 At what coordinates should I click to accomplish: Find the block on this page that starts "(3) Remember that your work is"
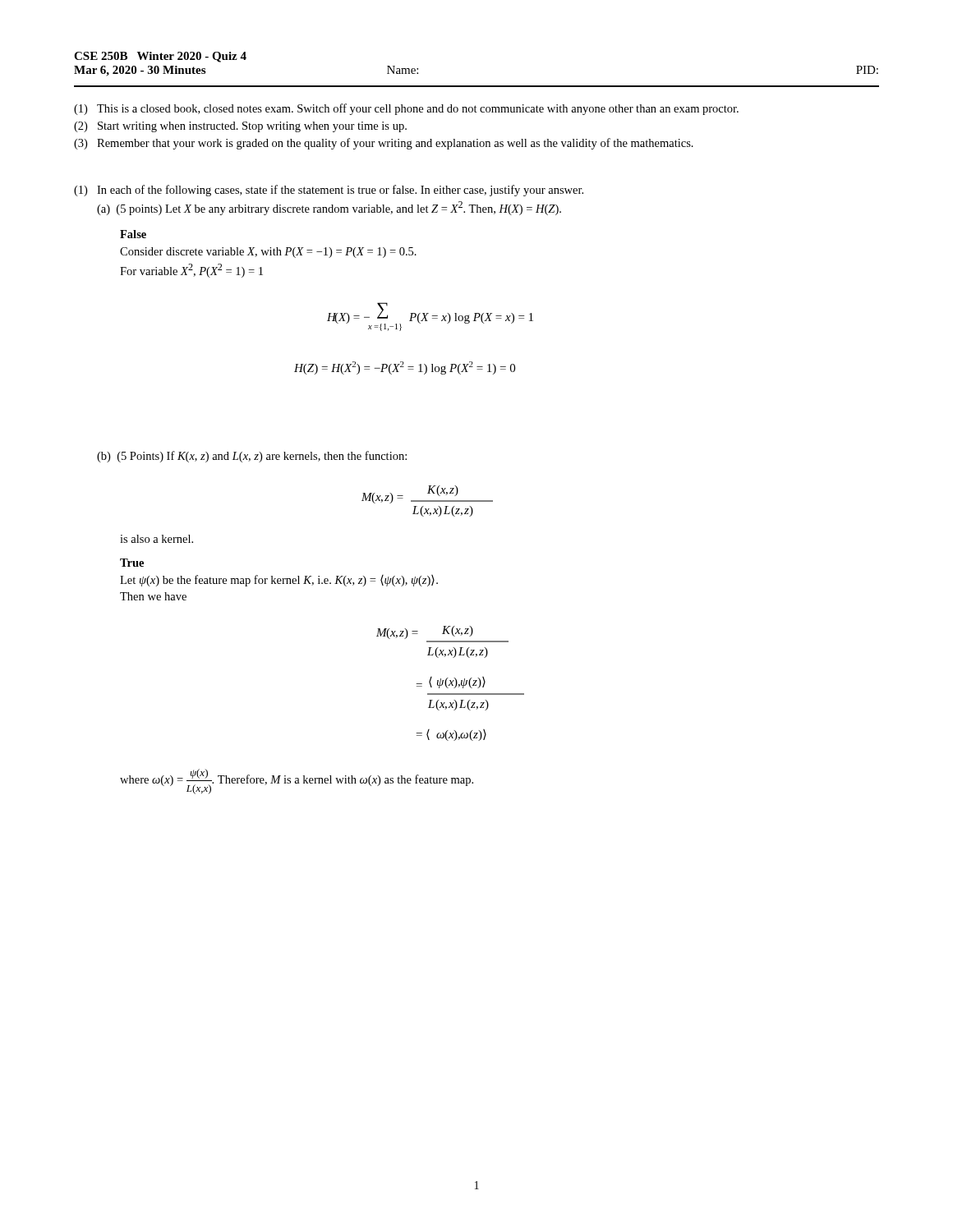click(476, 143)
